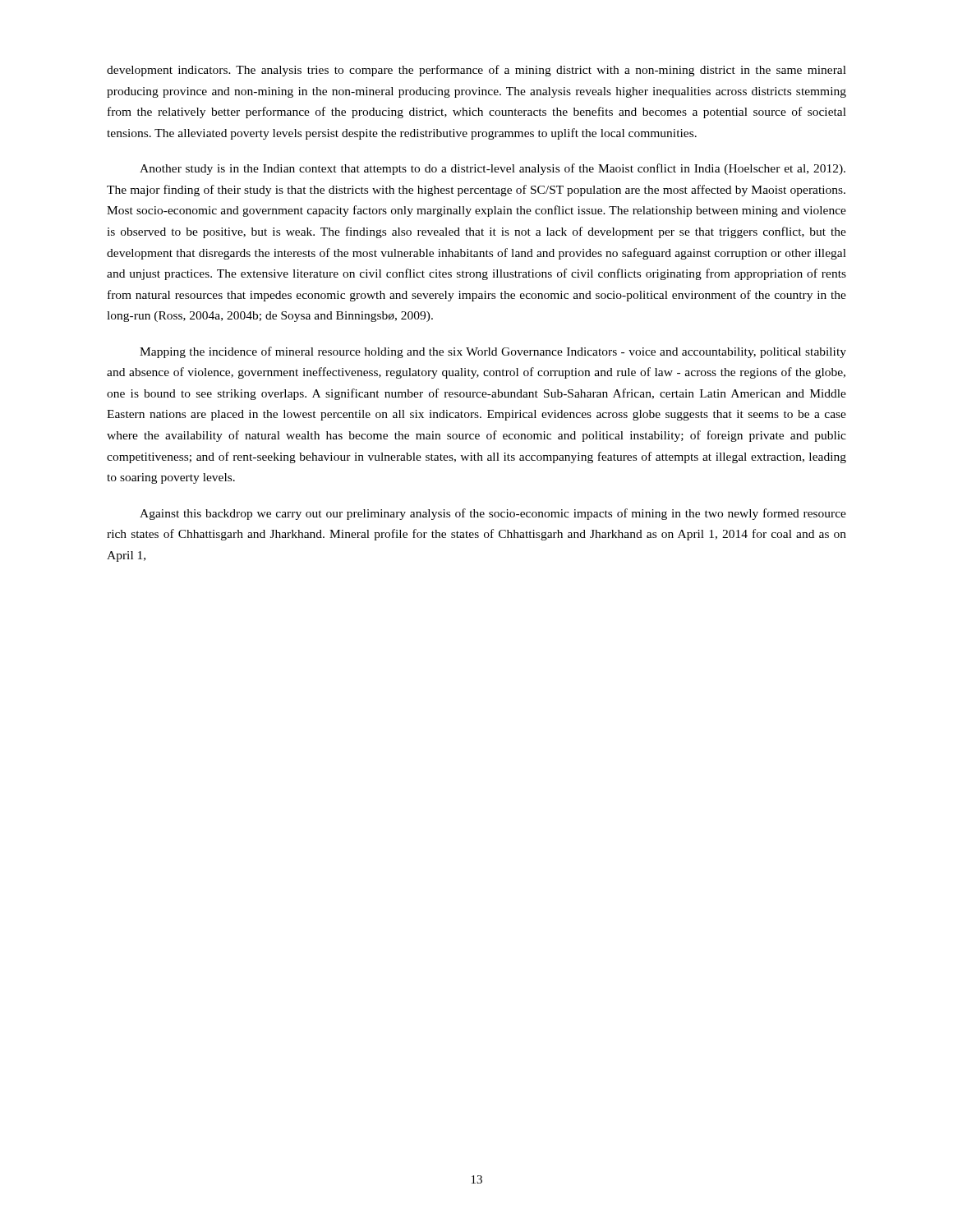Select the text block starting "Another study is in the Indian context"

click(476, 242)
